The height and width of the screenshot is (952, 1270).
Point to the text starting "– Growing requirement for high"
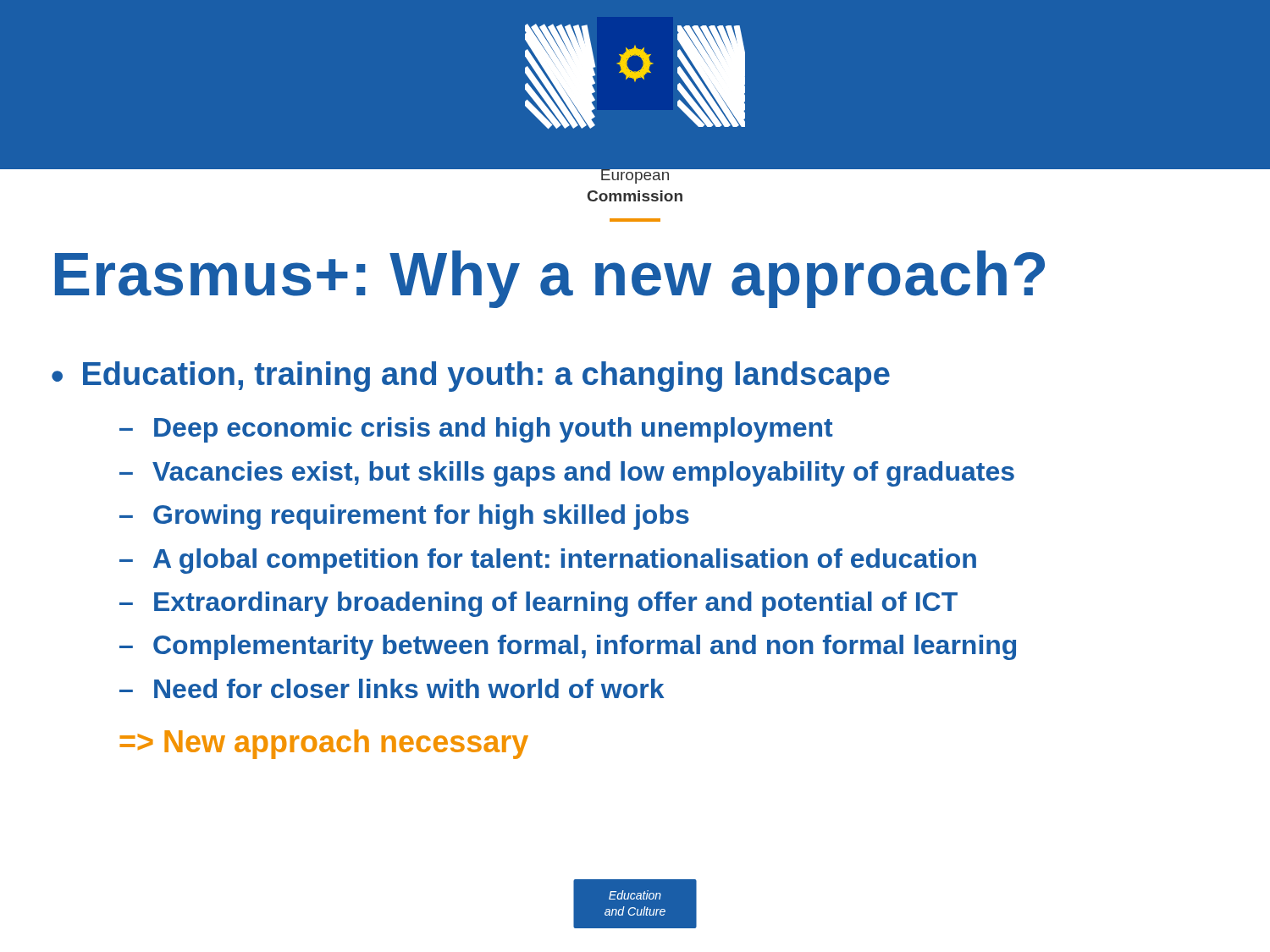click(x=404, y=515)
